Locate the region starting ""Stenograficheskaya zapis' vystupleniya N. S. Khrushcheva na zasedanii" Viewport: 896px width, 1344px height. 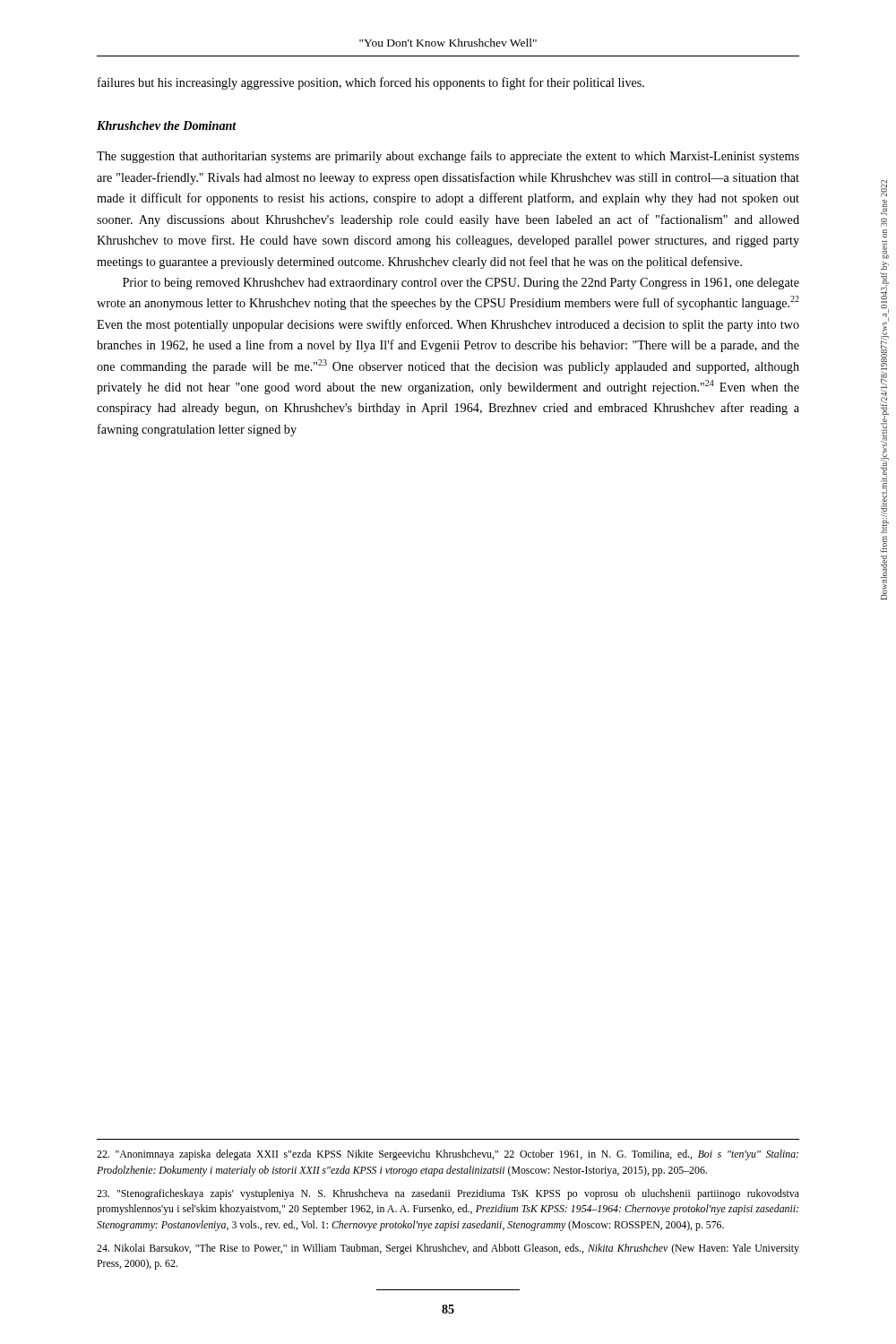point(448,1209)
